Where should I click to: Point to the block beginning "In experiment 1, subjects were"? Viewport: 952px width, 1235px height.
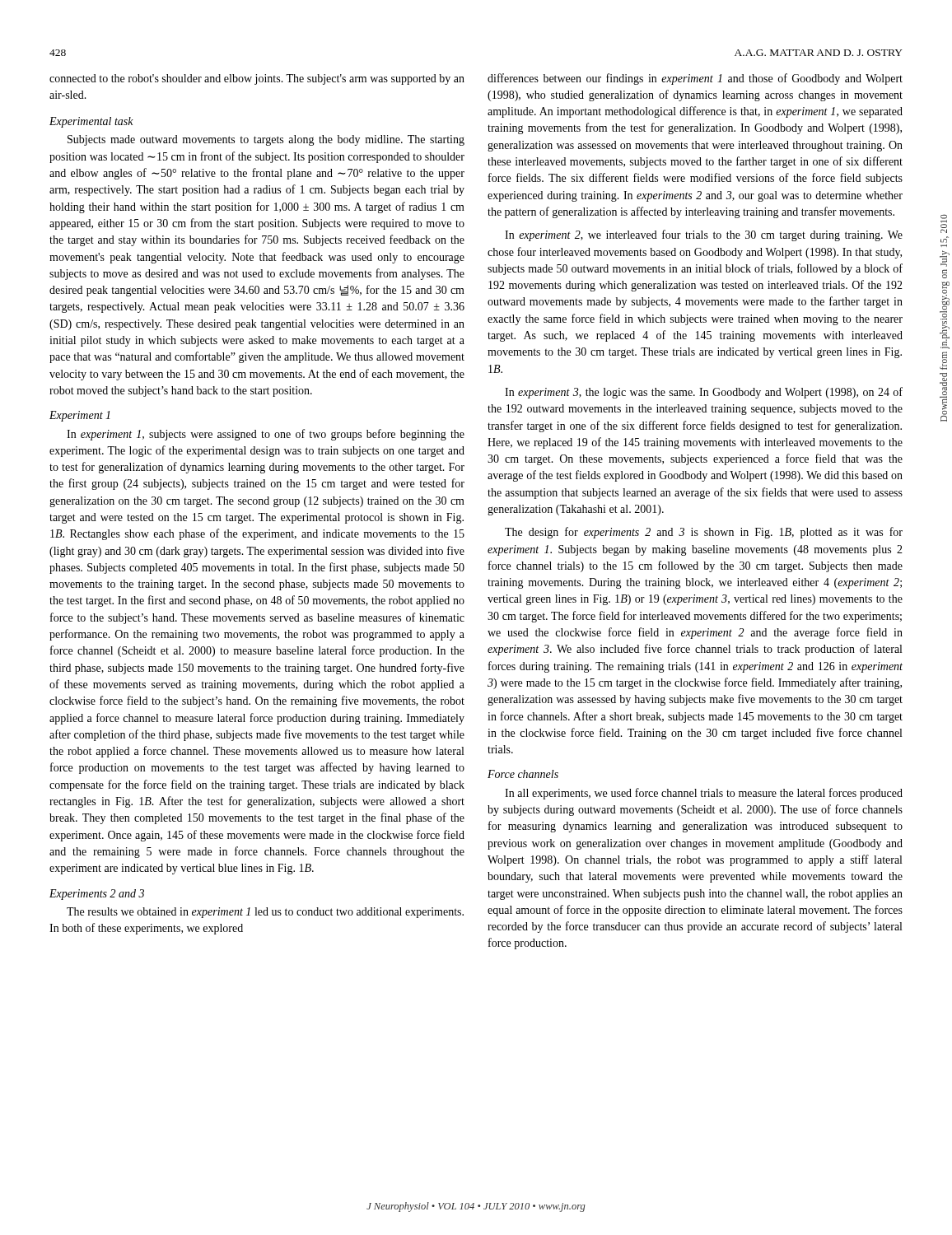click(x=257, y=652)
